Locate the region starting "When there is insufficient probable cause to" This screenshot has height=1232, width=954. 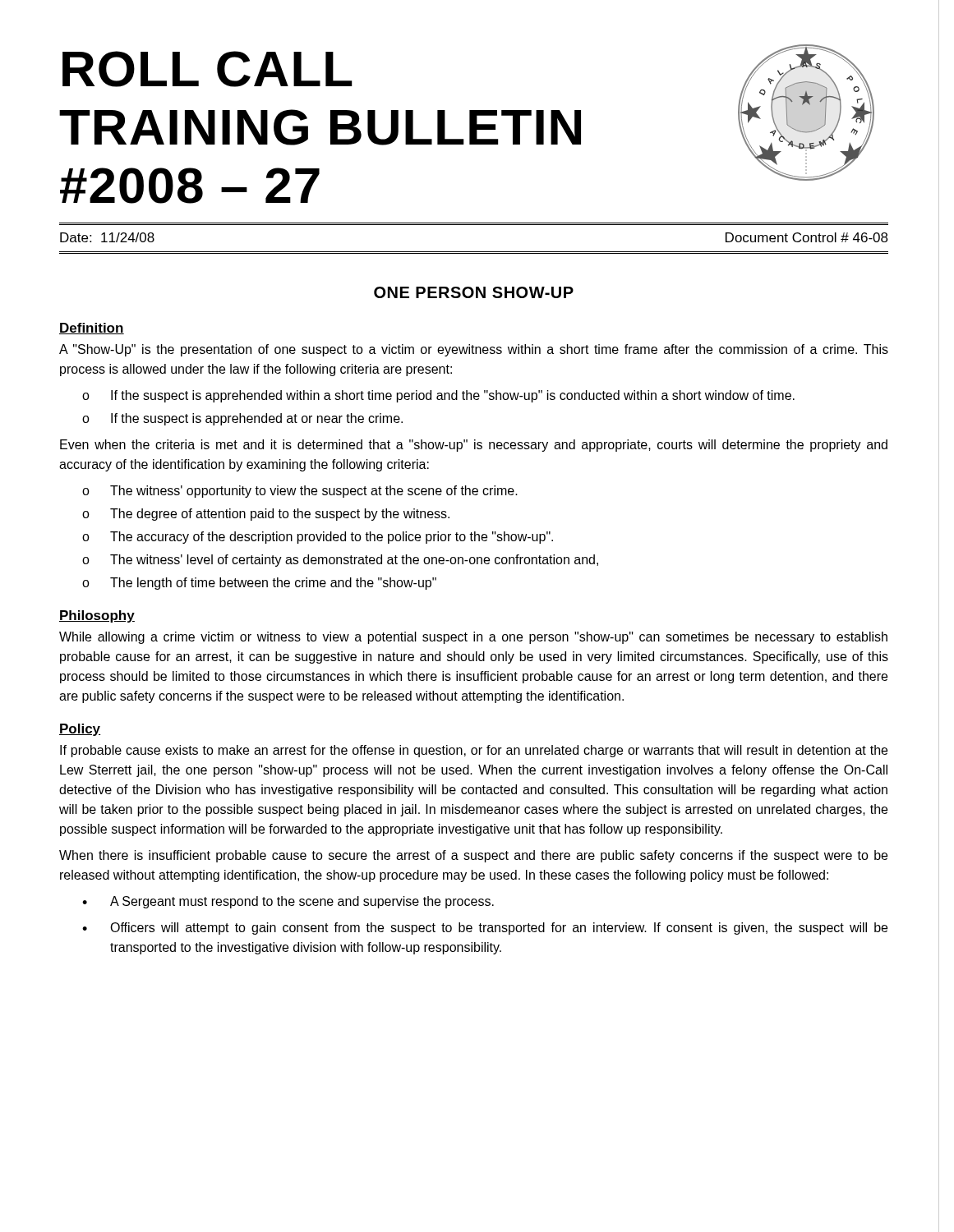pyautogui.click(x=474, y=865)
